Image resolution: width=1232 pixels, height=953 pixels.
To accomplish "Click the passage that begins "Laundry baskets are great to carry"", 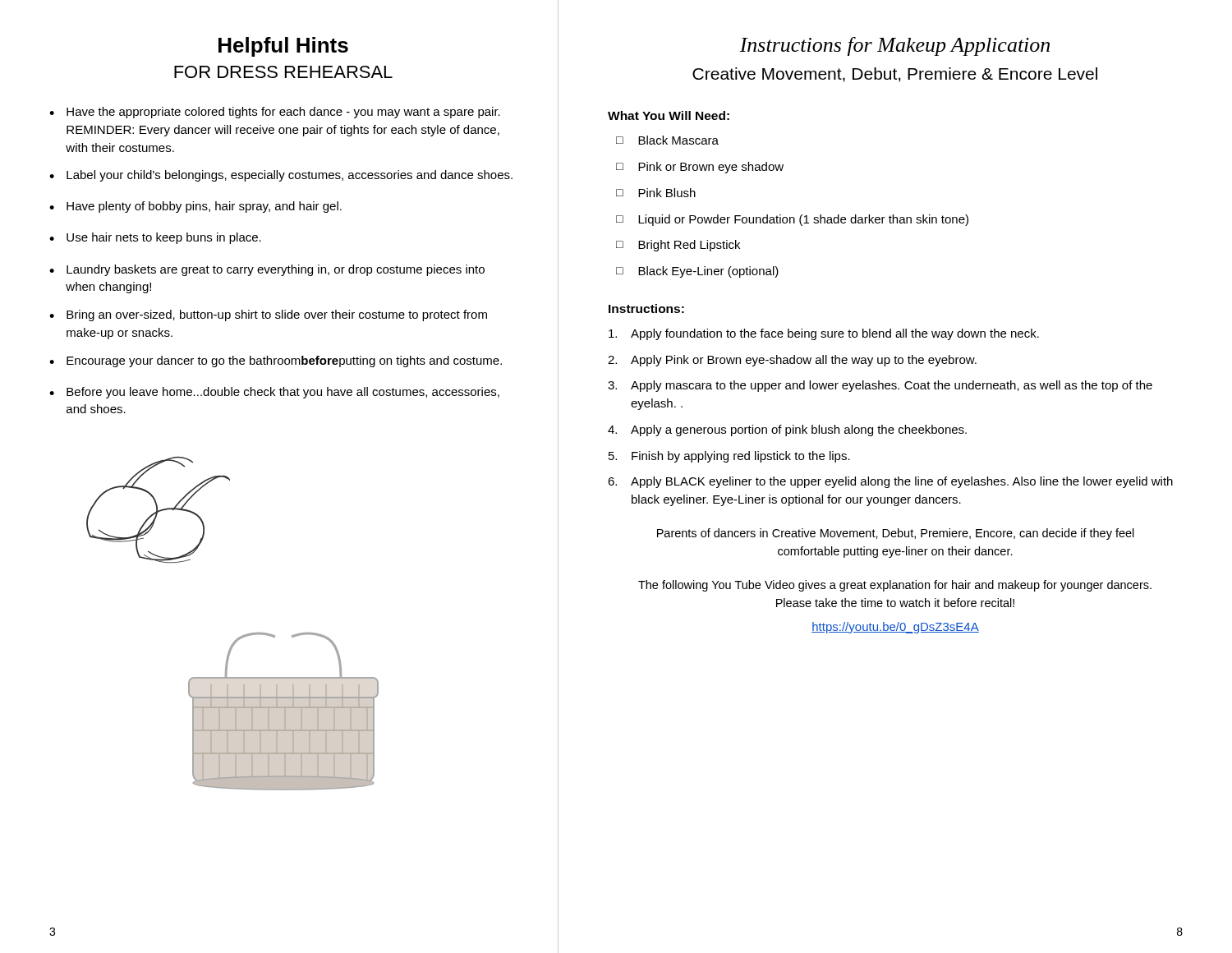I will click(x=275, y=278).
